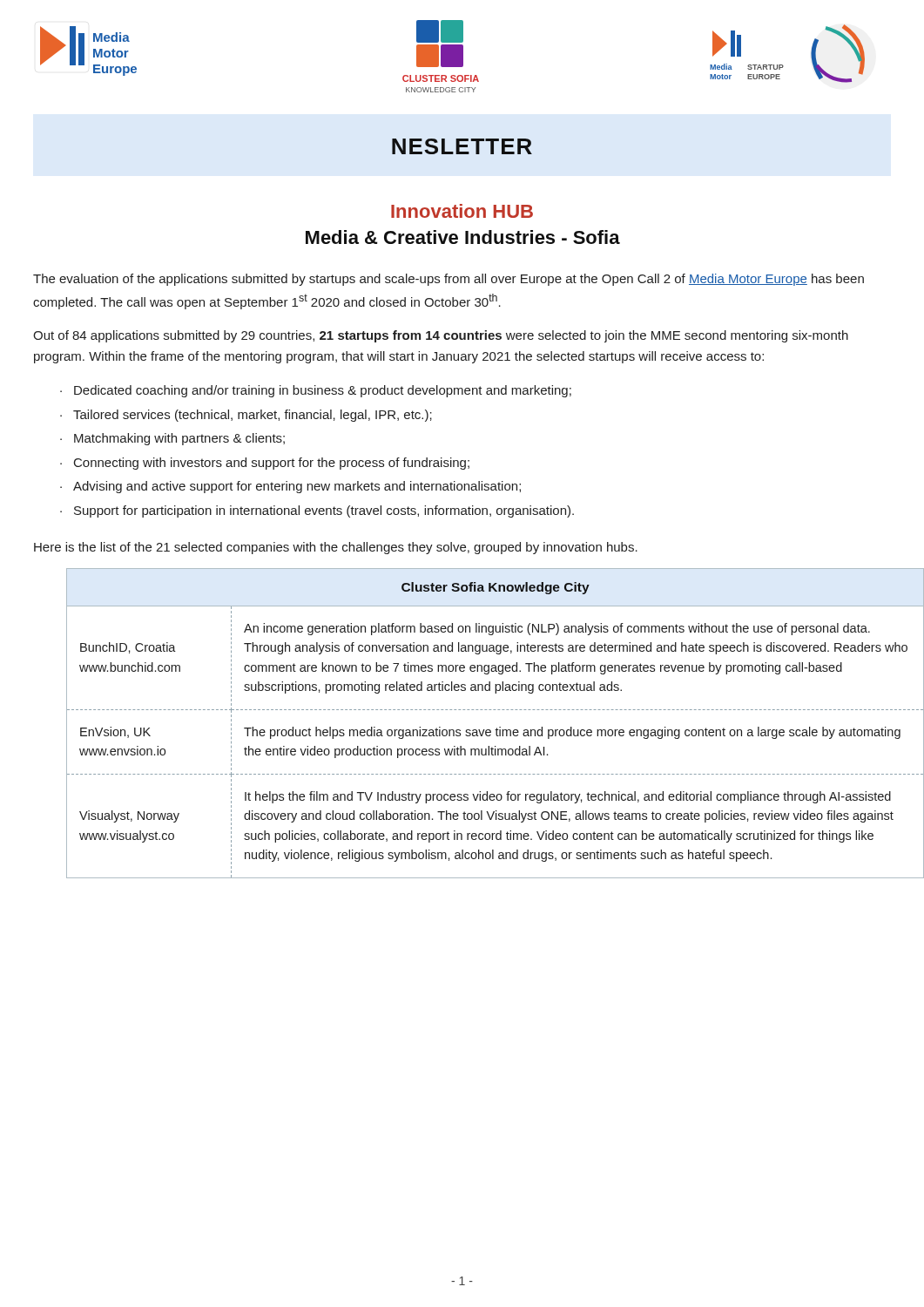Select the text block that reads "The evaluation of the applications submitted"

449,290
